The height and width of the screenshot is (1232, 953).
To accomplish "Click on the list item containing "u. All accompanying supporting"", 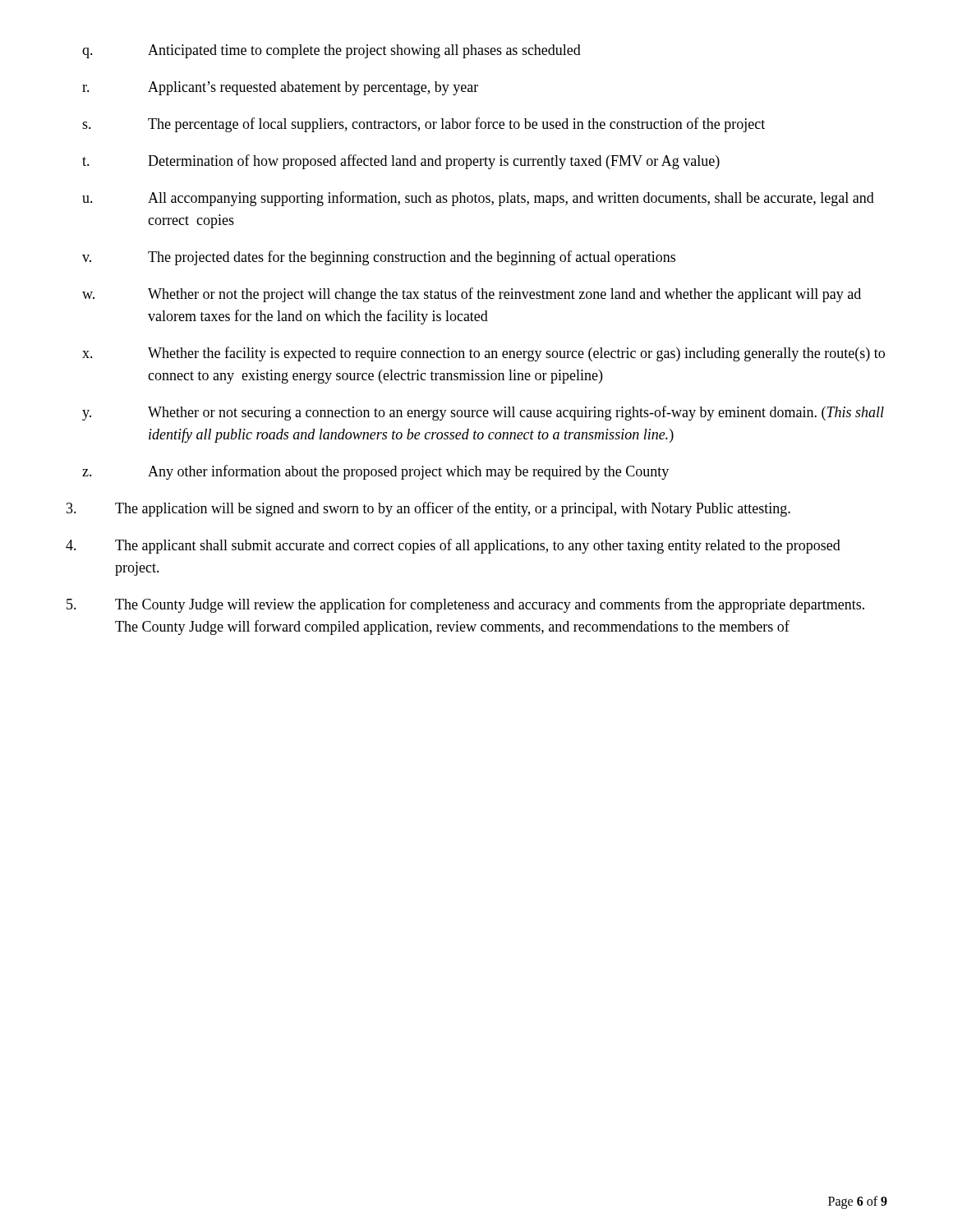I will point(476,209).
